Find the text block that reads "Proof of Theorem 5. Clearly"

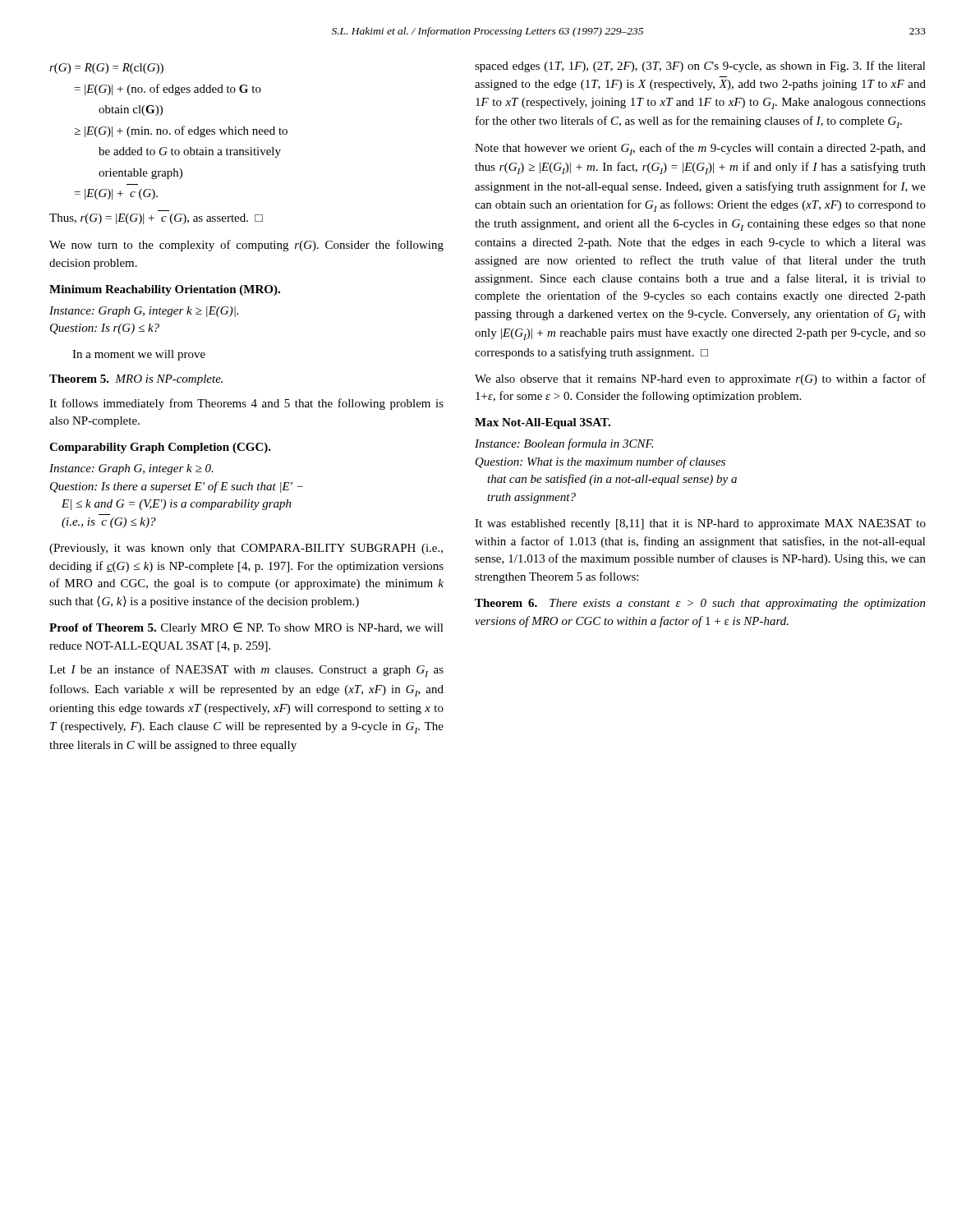[x=246, y=636]
